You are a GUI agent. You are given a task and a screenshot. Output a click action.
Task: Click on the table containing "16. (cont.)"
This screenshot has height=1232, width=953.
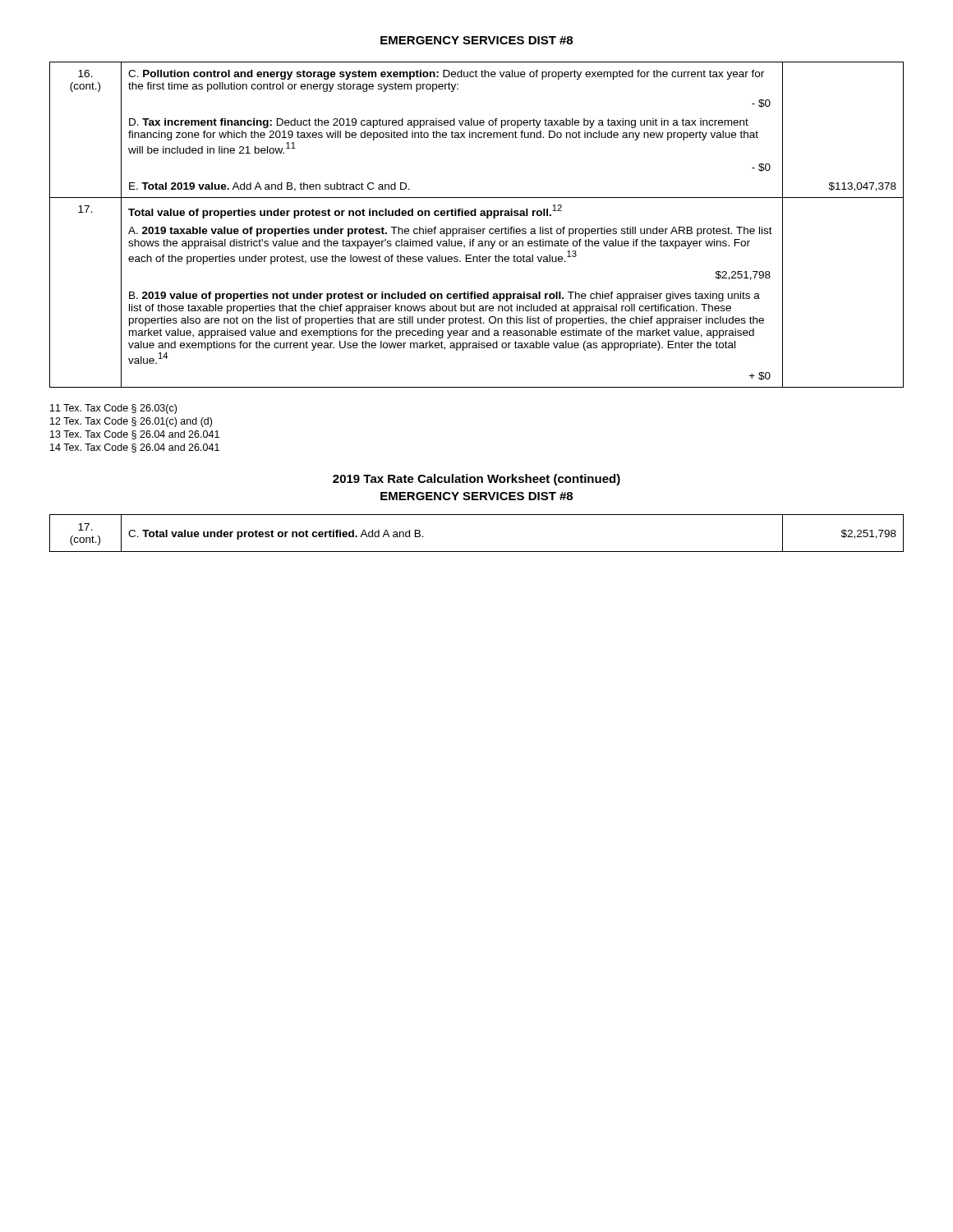(476, 225)
